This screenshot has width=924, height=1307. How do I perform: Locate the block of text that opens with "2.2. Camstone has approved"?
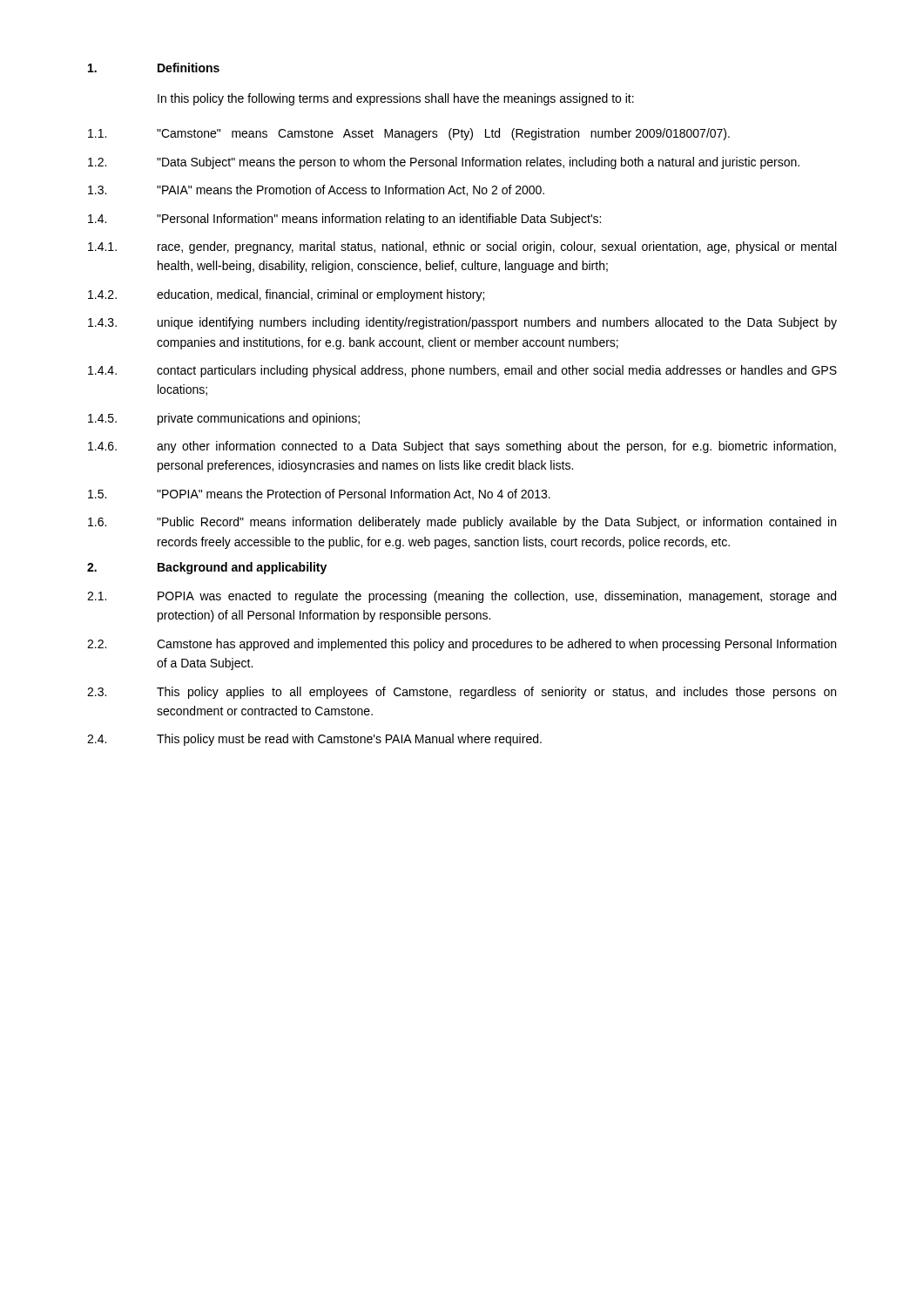[x=462, y=654]
